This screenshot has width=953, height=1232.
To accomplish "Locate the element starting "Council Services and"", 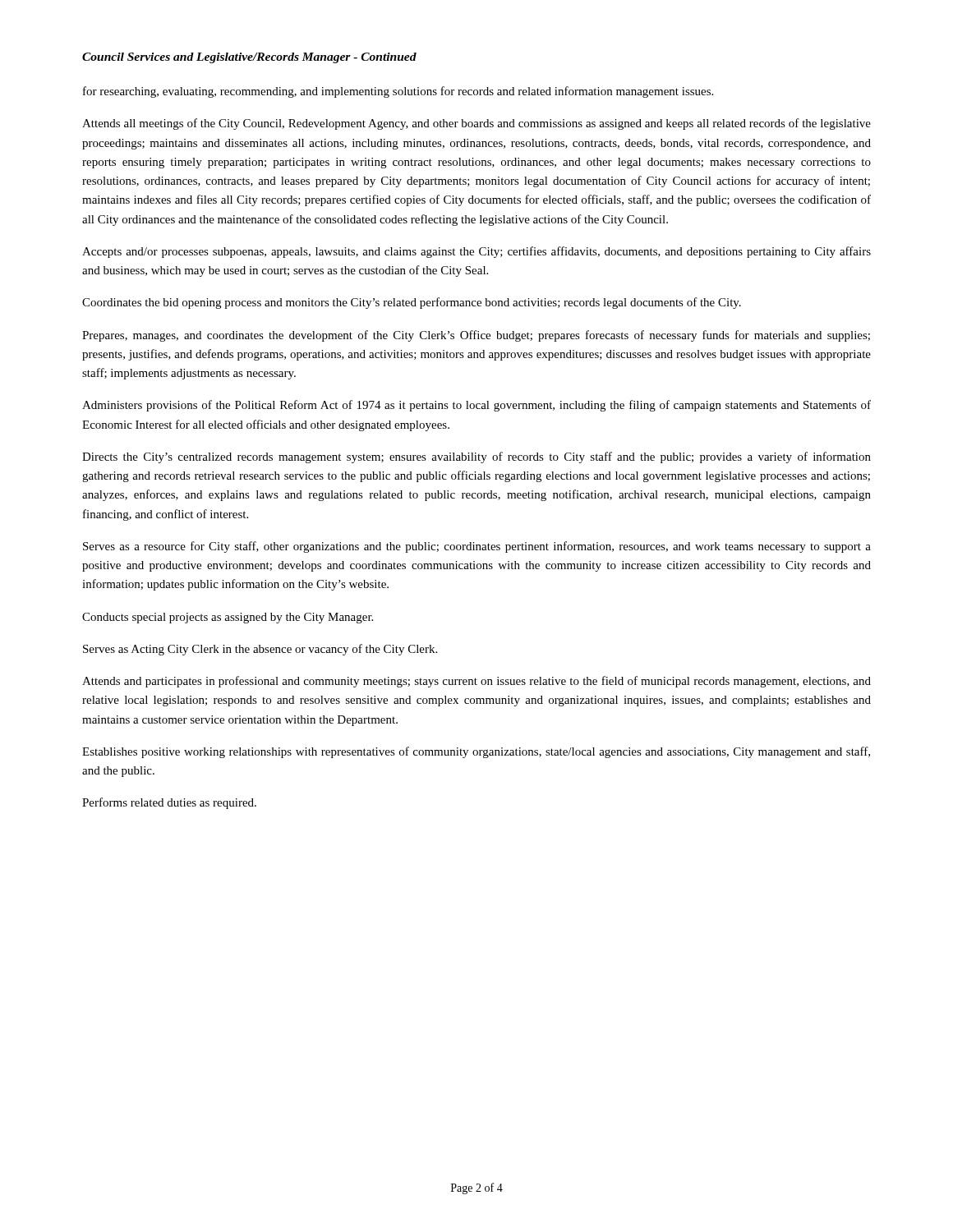I will click(x=249, y=56).
